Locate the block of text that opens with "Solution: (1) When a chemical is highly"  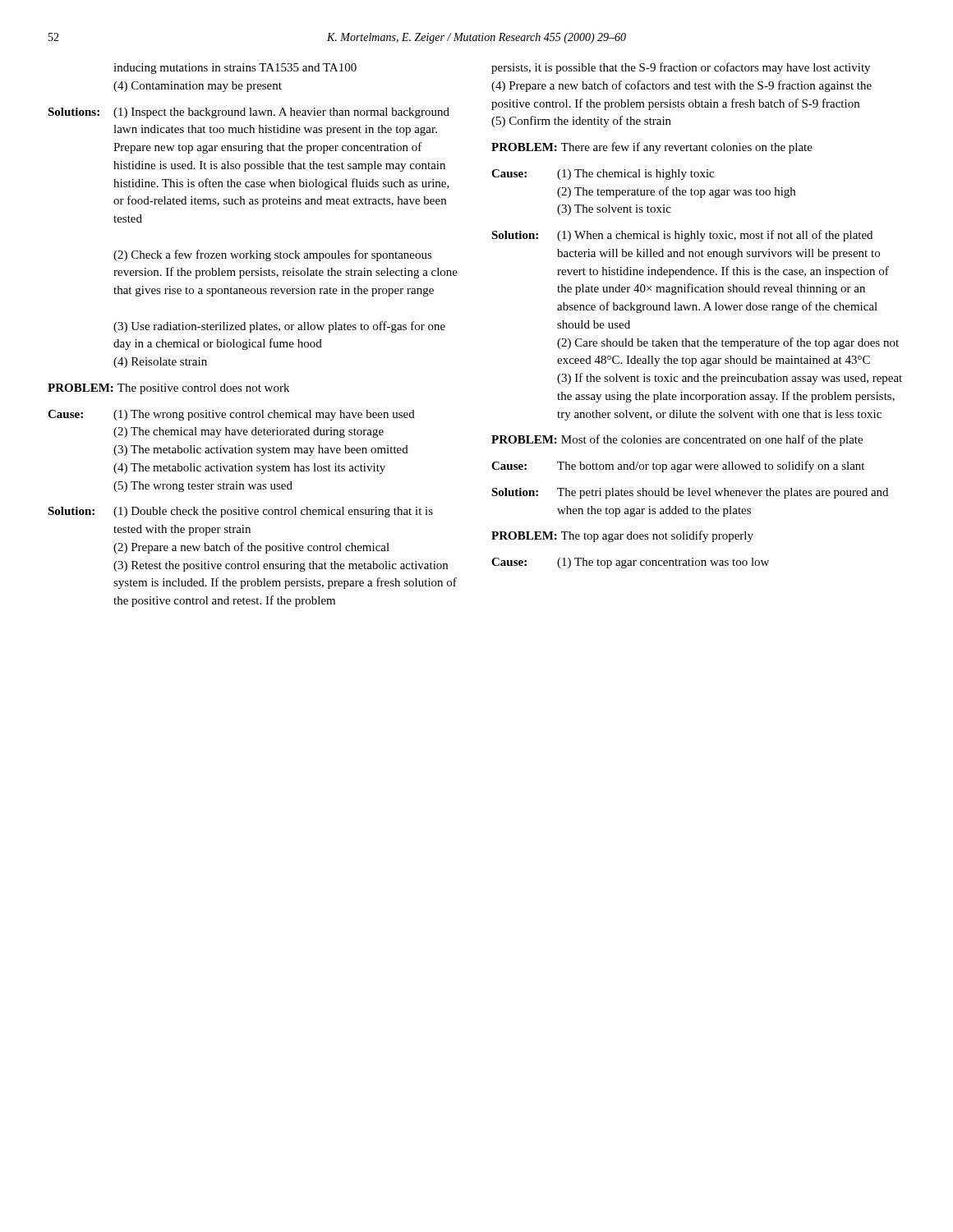click(x=682, y=236)
